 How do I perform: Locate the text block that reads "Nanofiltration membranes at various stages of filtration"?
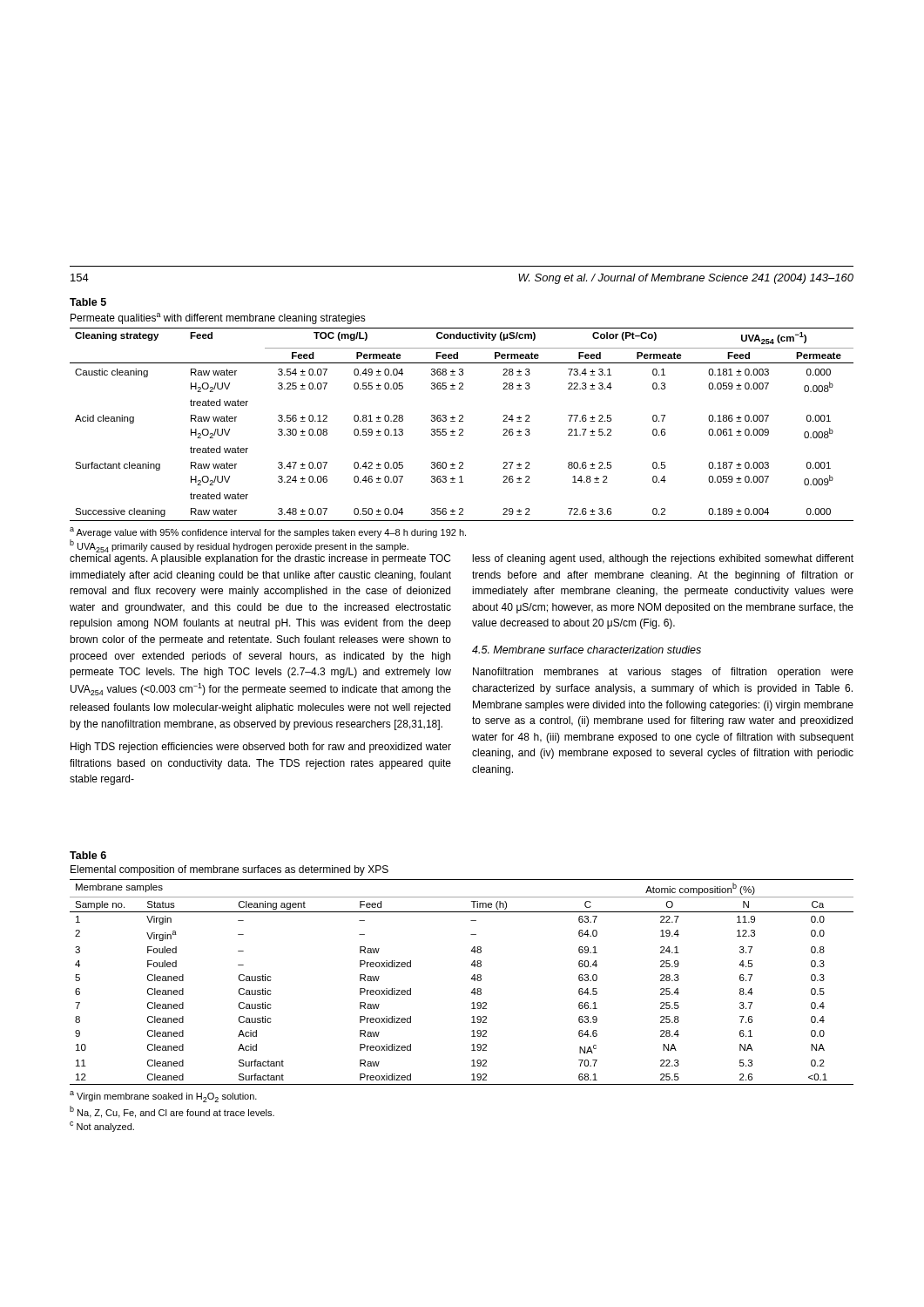pos(663,721)
